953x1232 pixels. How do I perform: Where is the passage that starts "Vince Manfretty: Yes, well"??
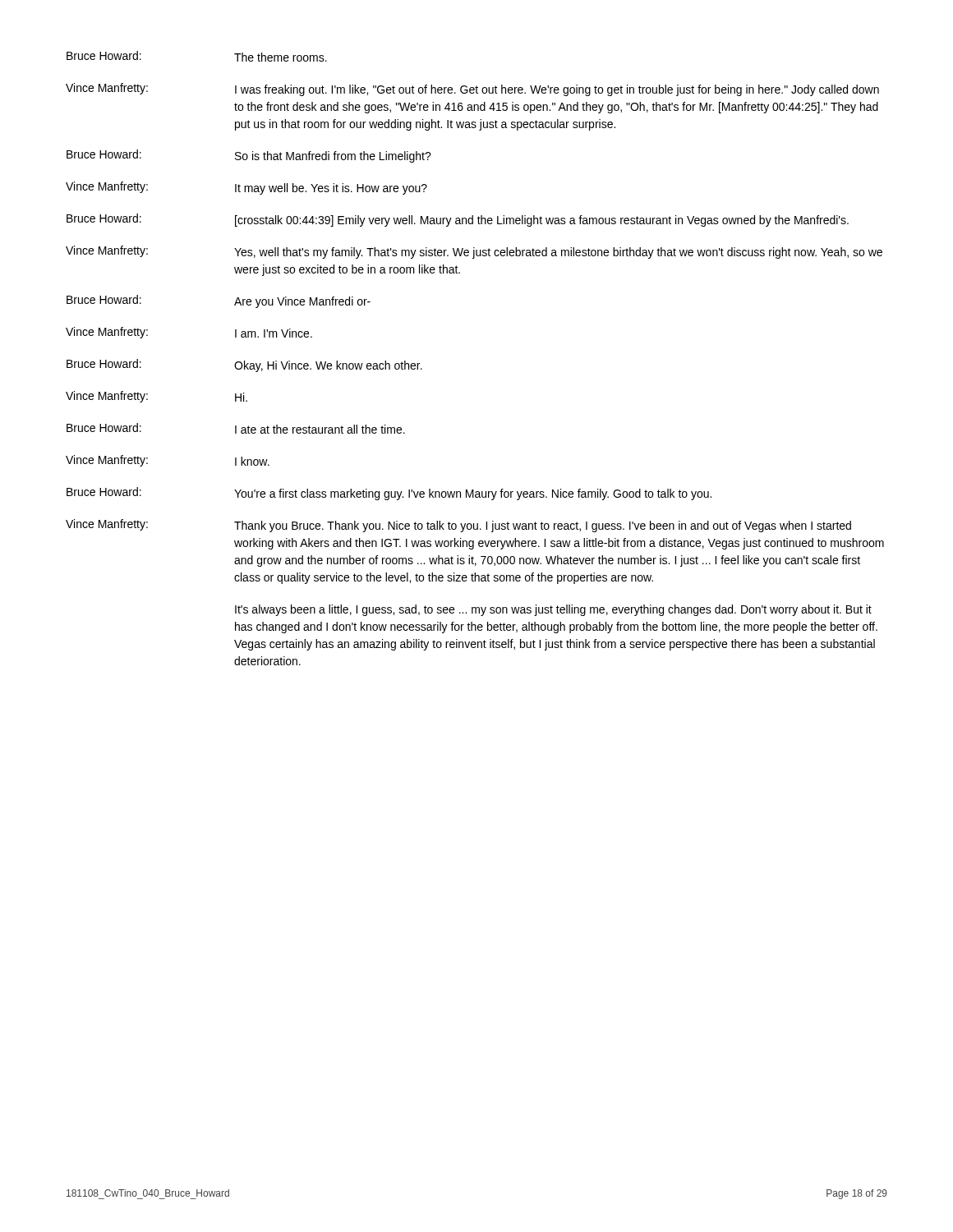click(x=476, y=261)
